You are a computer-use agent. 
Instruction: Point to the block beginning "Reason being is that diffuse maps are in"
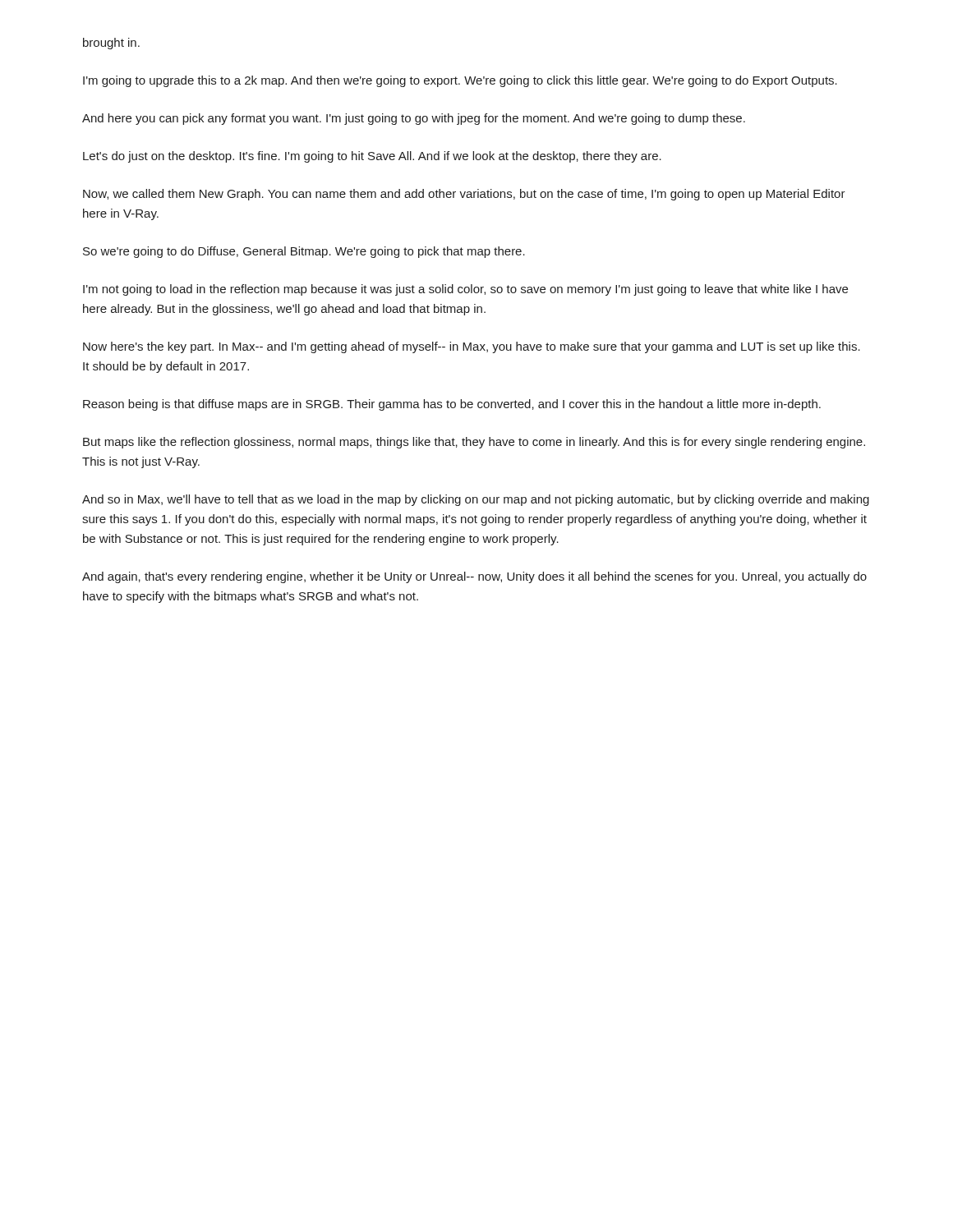point(452,404)
